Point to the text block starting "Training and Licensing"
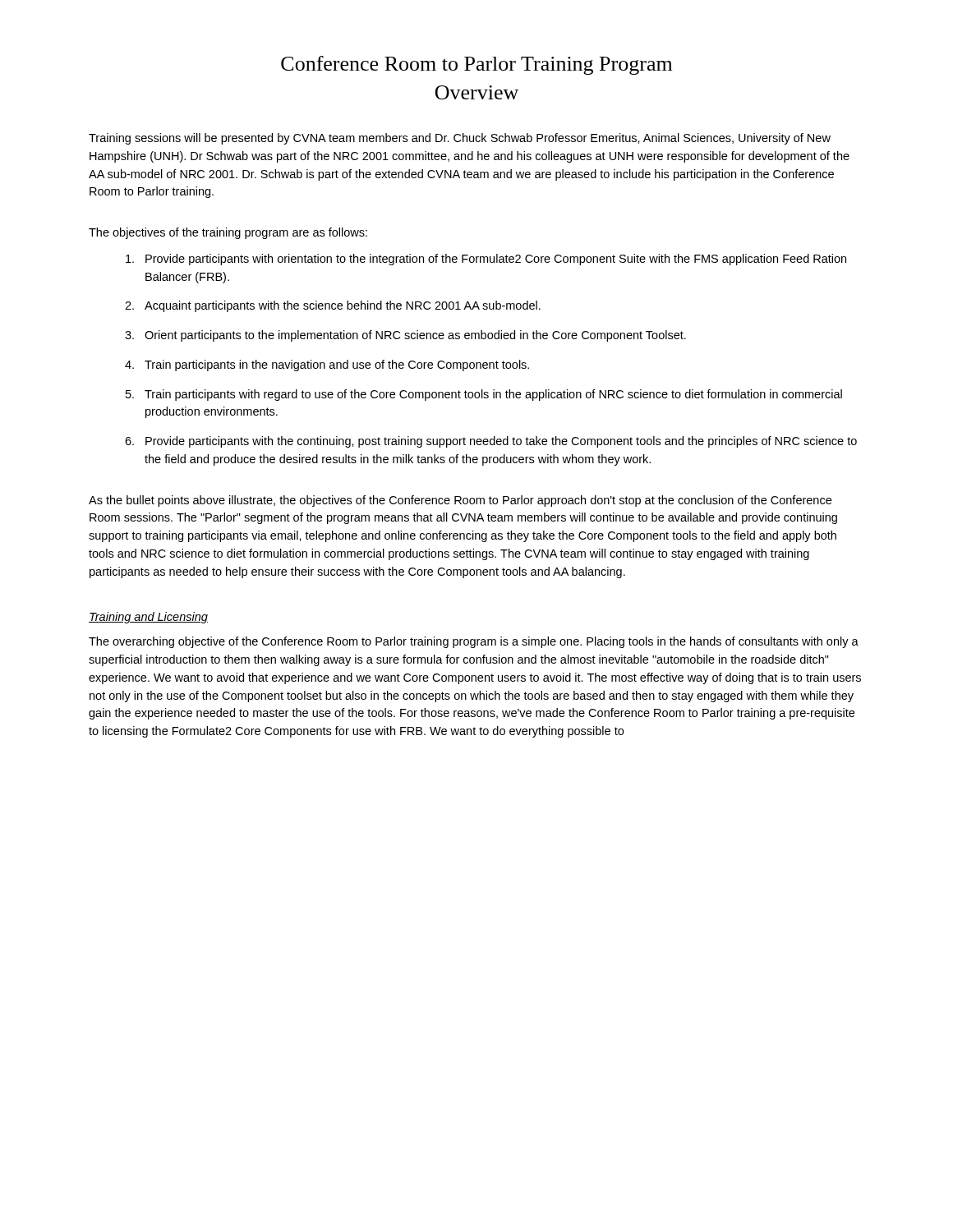The height and width of the screenshot is (1232, 953). pyautogui.click(x=148, y=617)
